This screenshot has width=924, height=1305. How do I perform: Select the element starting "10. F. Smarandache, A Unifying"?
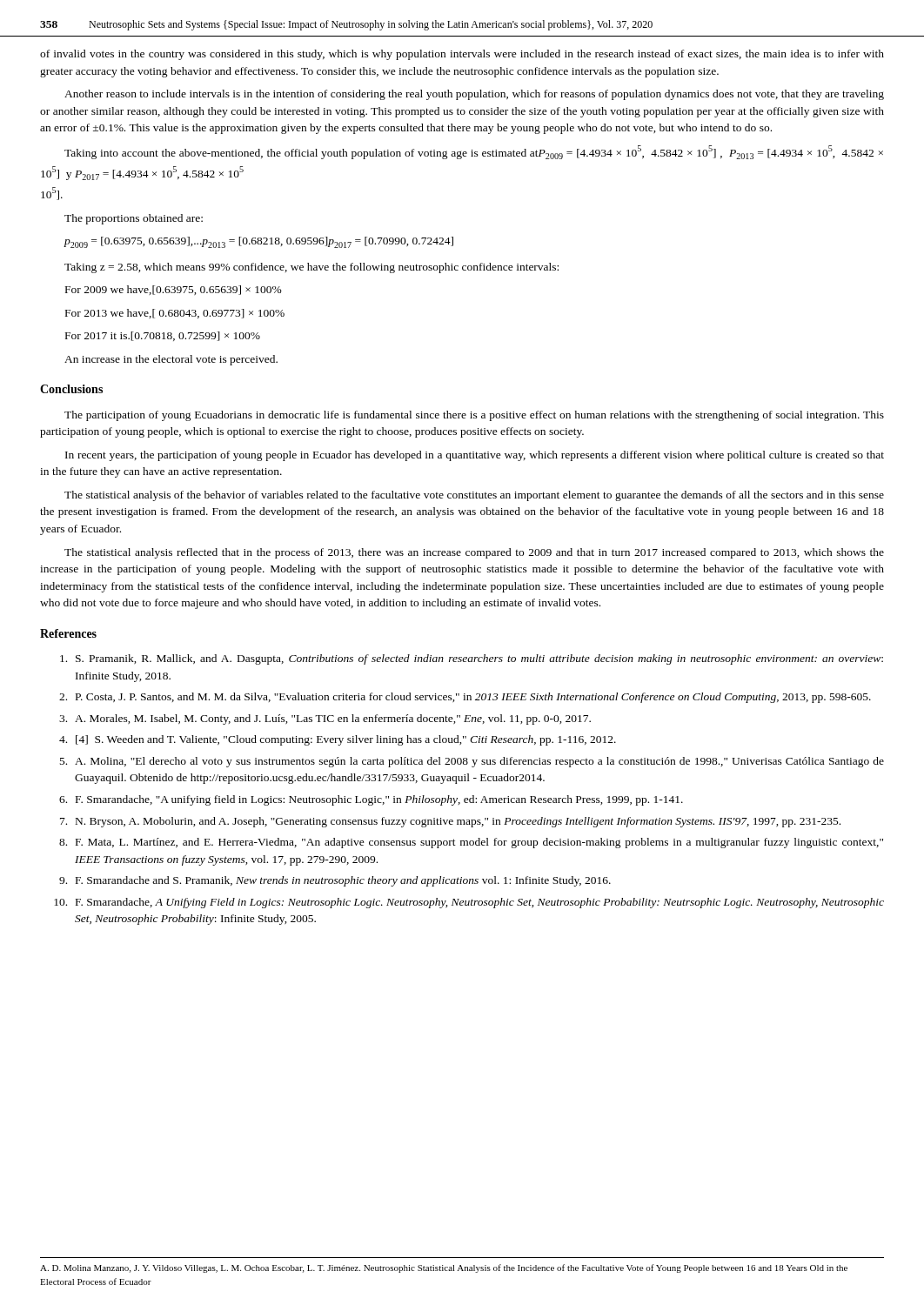(462, 910)
